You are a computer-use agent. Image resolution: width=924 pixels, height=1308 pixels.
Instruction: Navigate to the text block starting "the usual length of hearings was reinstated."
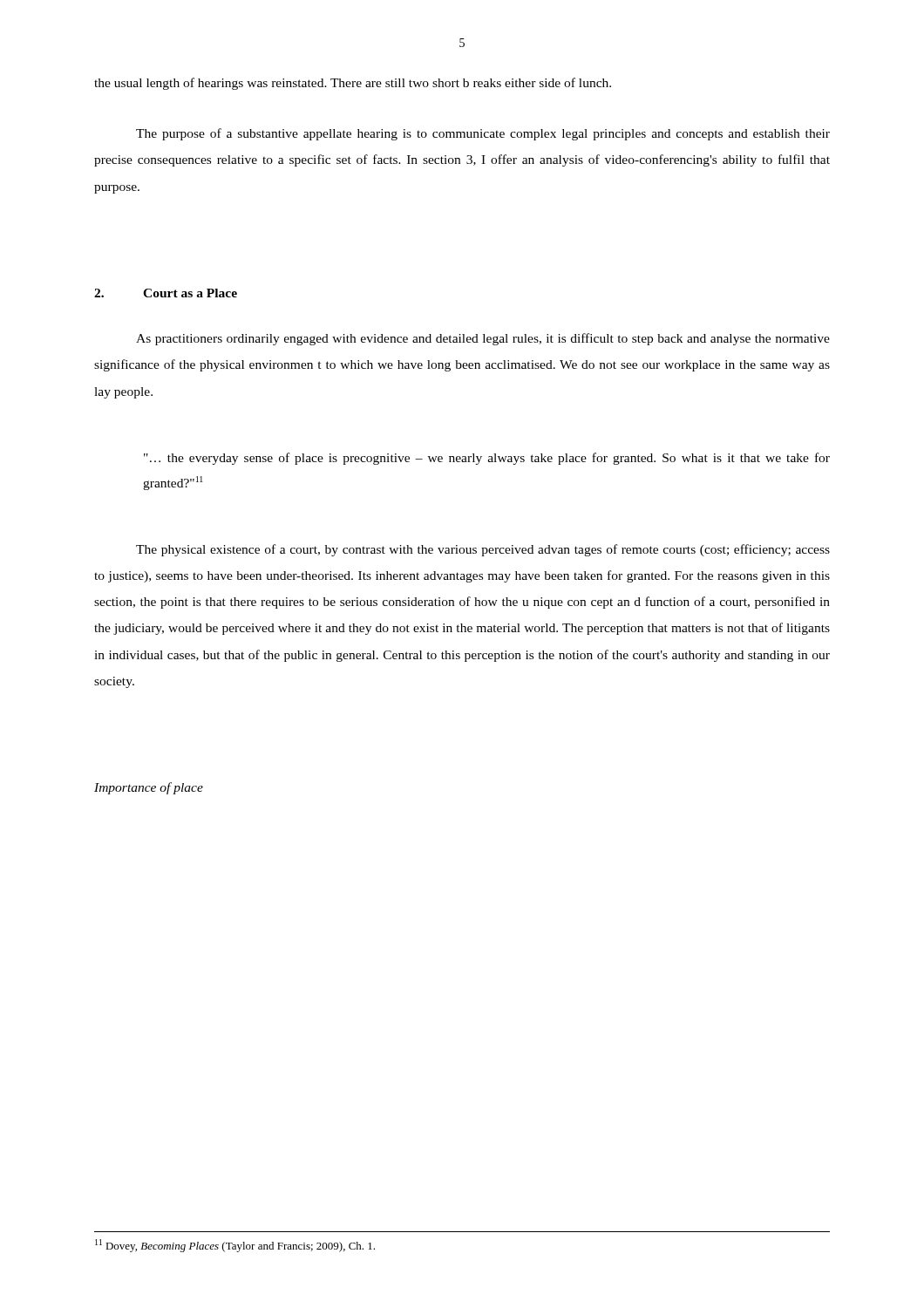point(353,82)
